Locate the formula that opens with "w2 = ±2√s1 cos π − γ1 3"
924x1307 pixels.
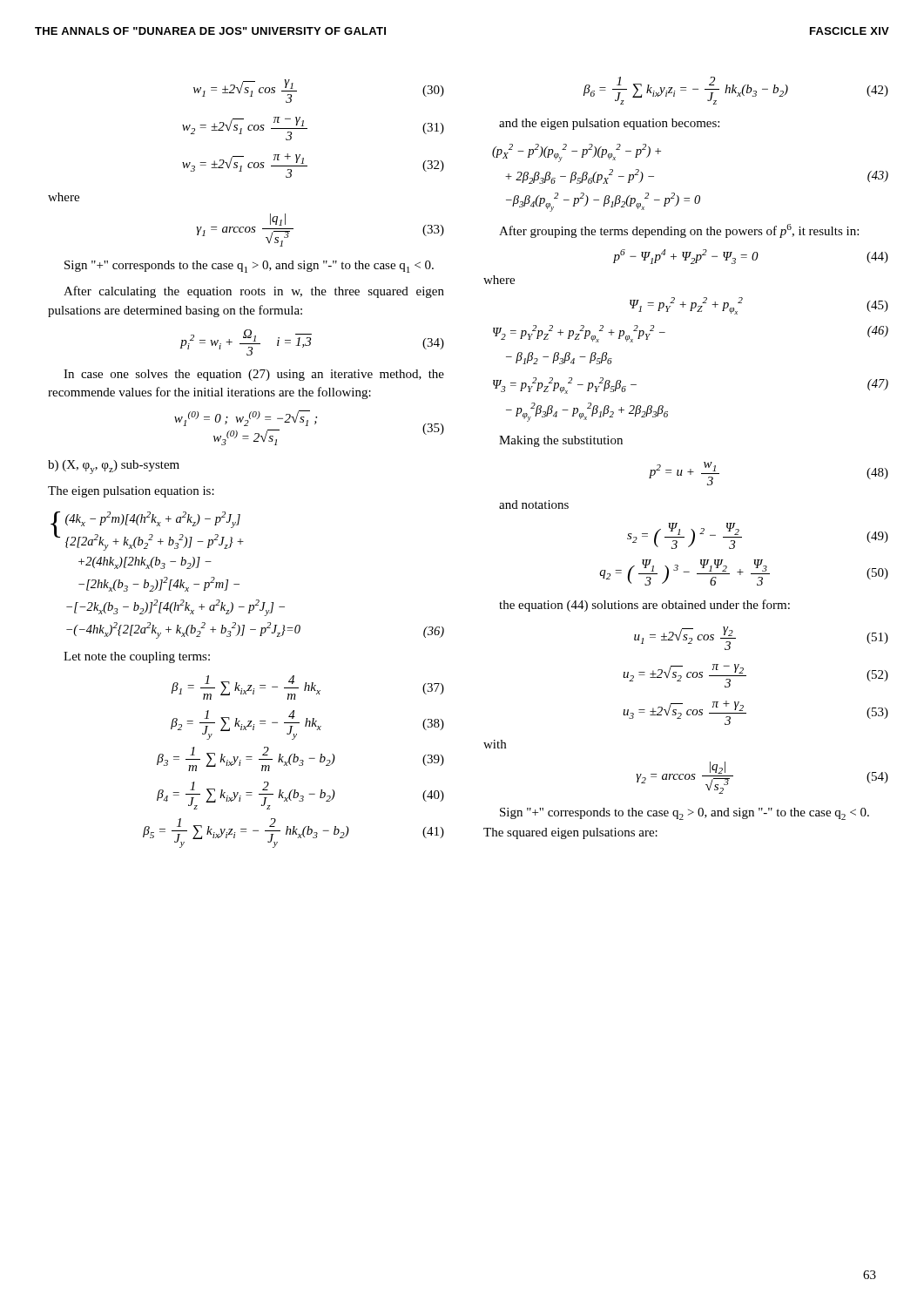click(x=313, y=128)
